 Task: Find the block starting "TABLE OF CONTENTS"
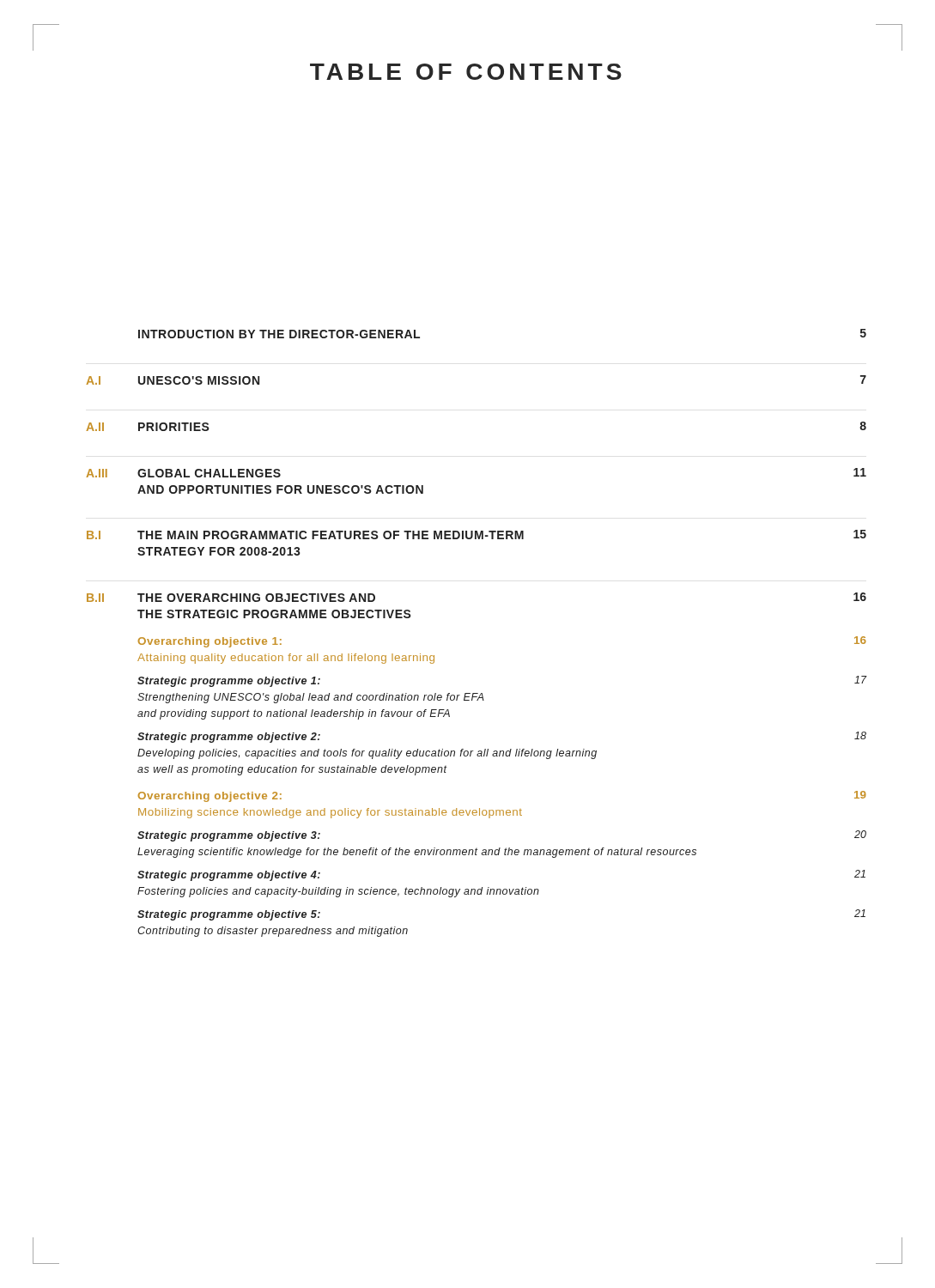point(468,72)
